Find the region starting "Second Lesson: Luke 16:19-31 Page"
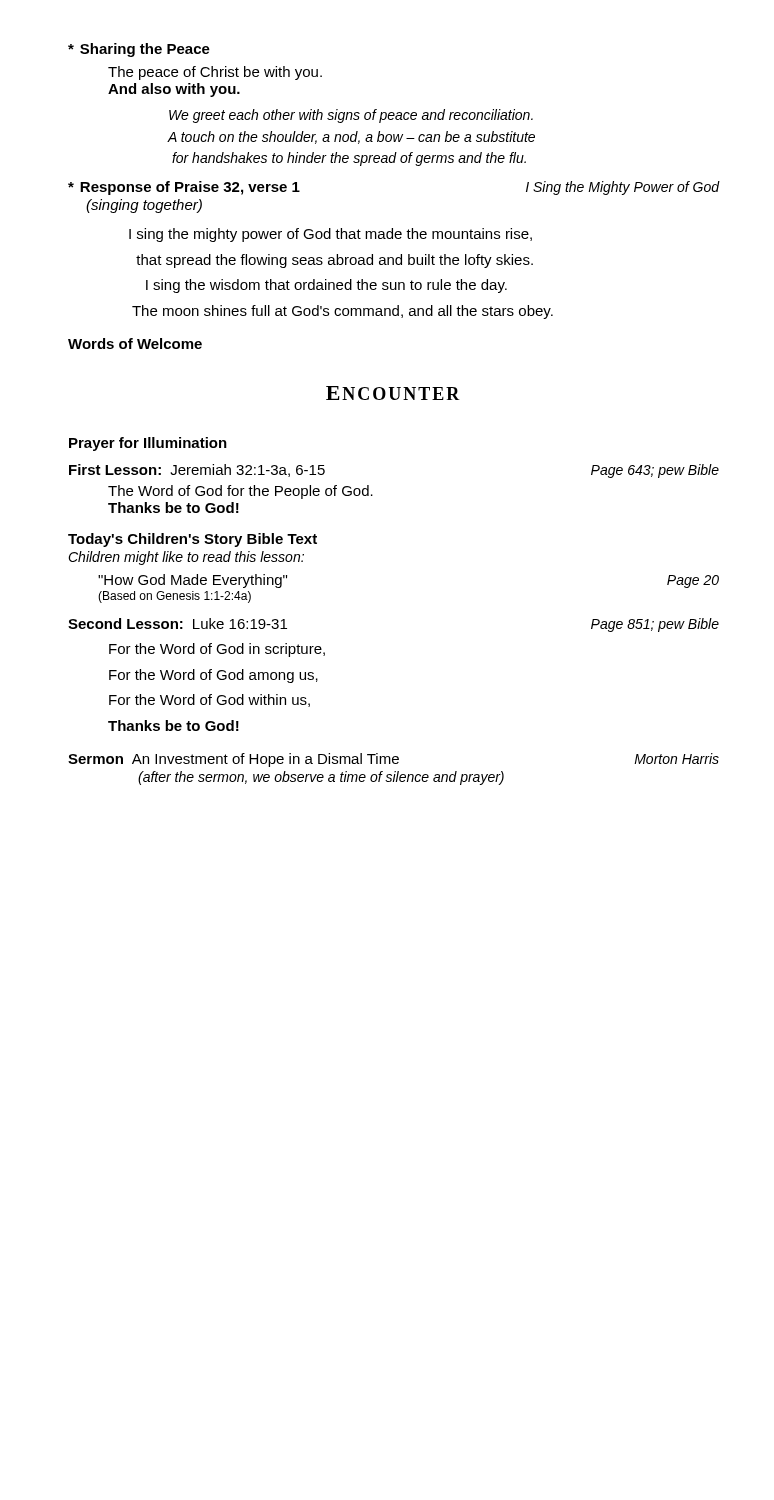774x1500 pixels. (x=172, y=624)
